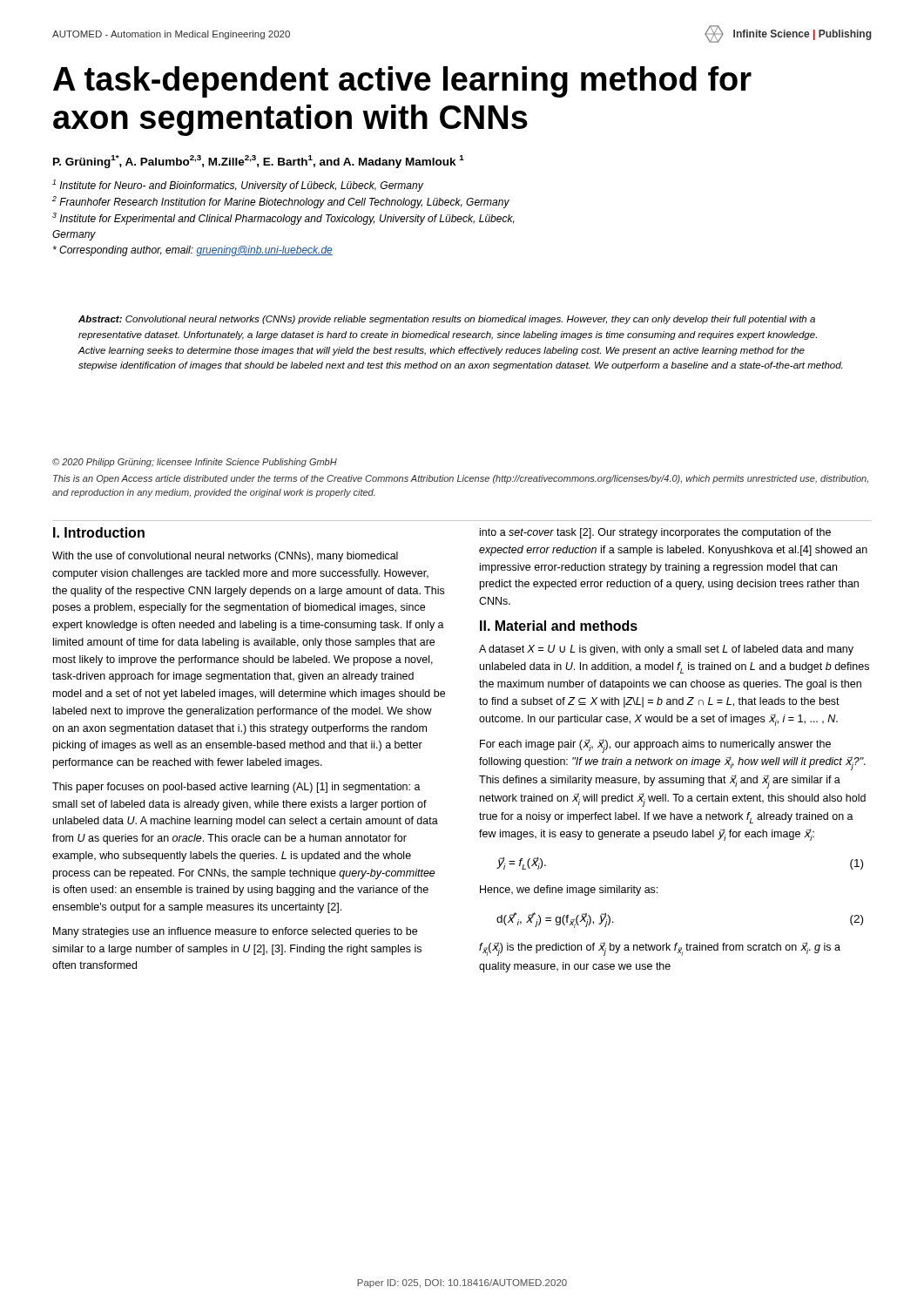Click on the text starting "II. Material and methods"

pyautogui.click(x=559, y=626)
